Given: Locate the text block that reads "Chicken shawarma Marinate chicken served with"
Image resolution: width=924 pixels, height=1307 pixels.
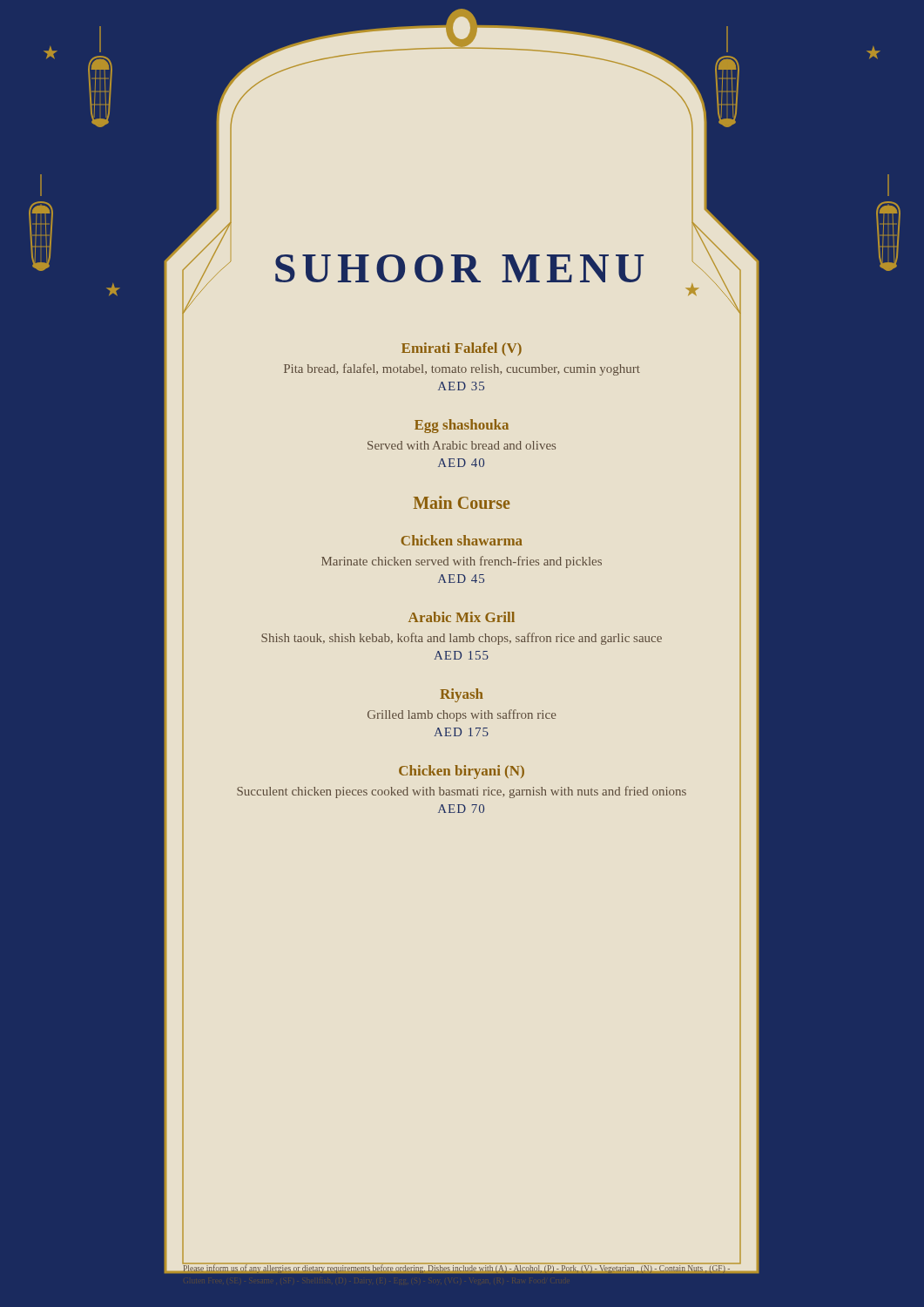Looking at the screenshot, I should tap(462, 559).
